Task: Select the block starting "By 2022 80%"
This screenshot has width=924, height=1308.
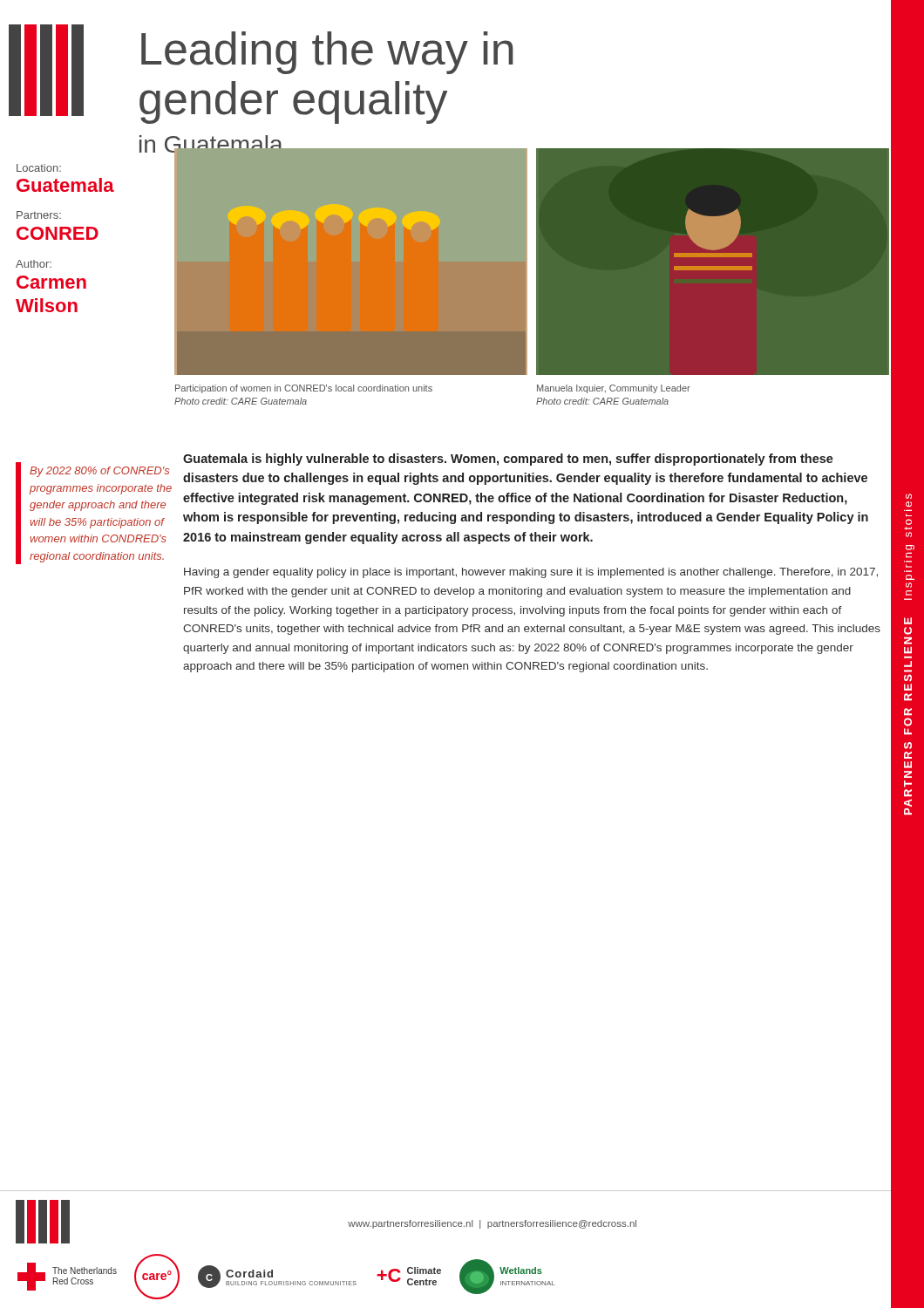Action: 106,513
